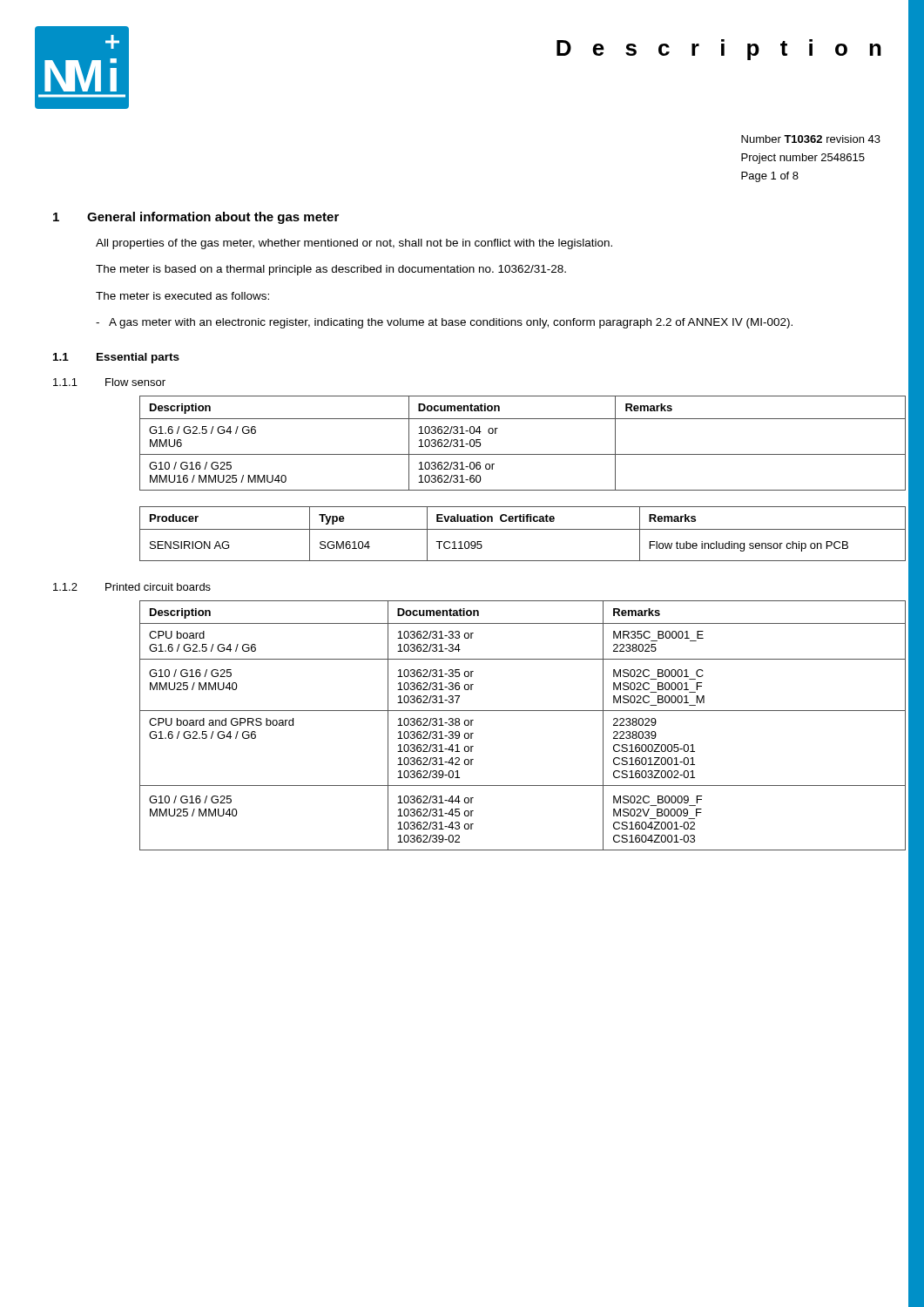Locate the text "1.2Printed circuit boards"
Viewport: 924px width, 1307px height.
coord(132,587)
